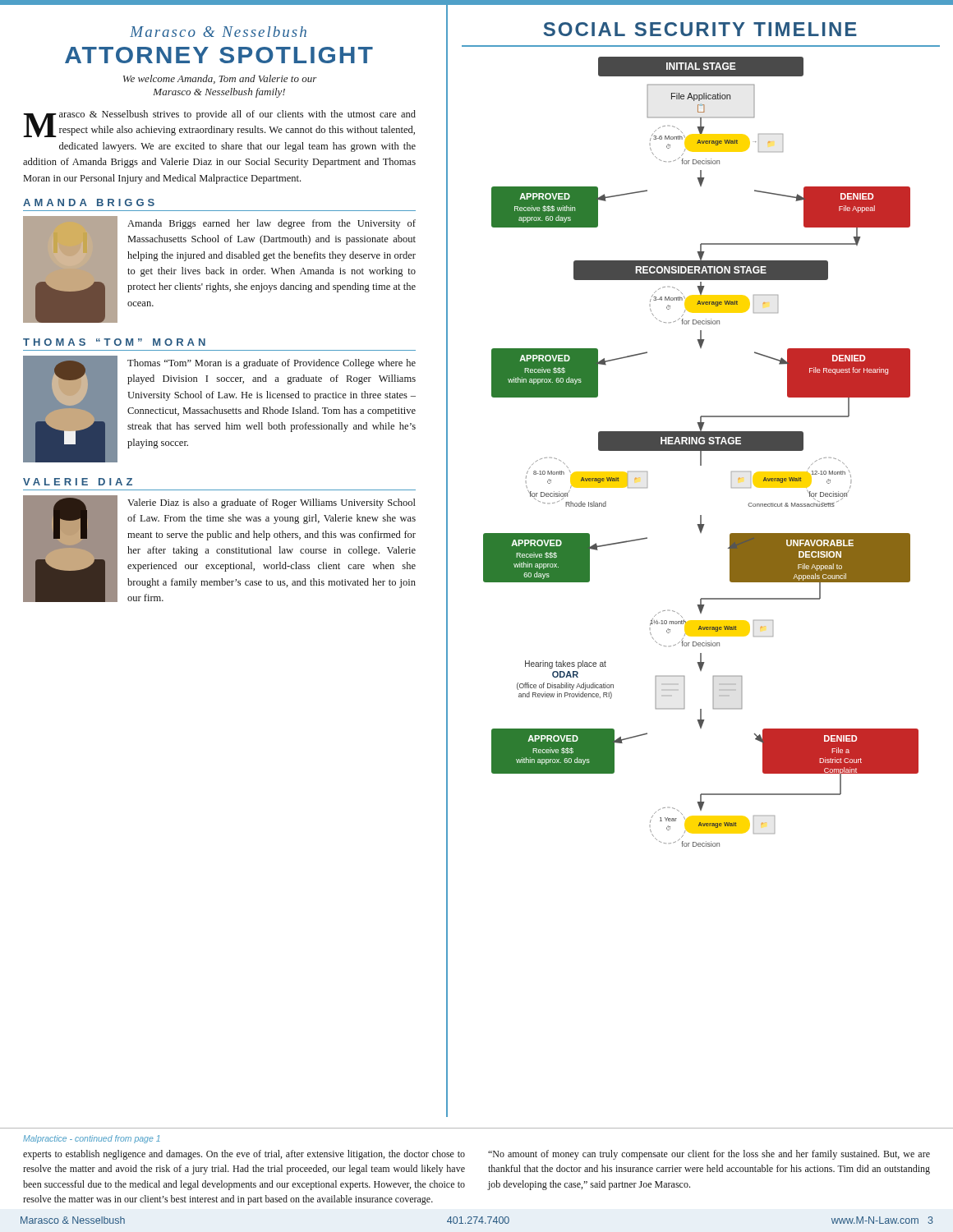Click where it says "Malpractice - continued from page 1"
The image size is (953, 1232).
(x=92, y=1138)
